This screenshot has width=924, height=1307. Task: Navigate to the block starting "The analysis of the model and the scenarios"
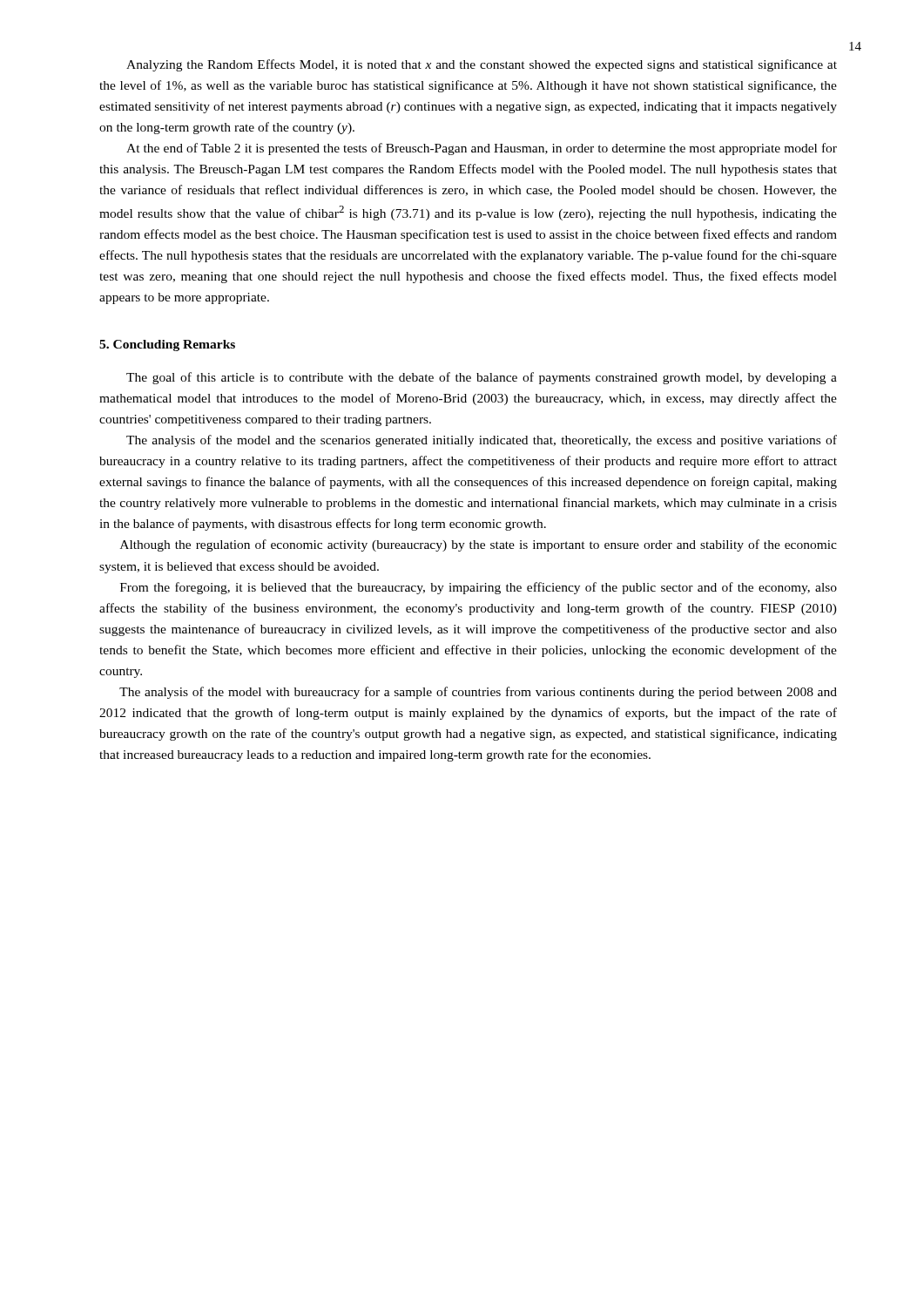[x=468, y=482]
